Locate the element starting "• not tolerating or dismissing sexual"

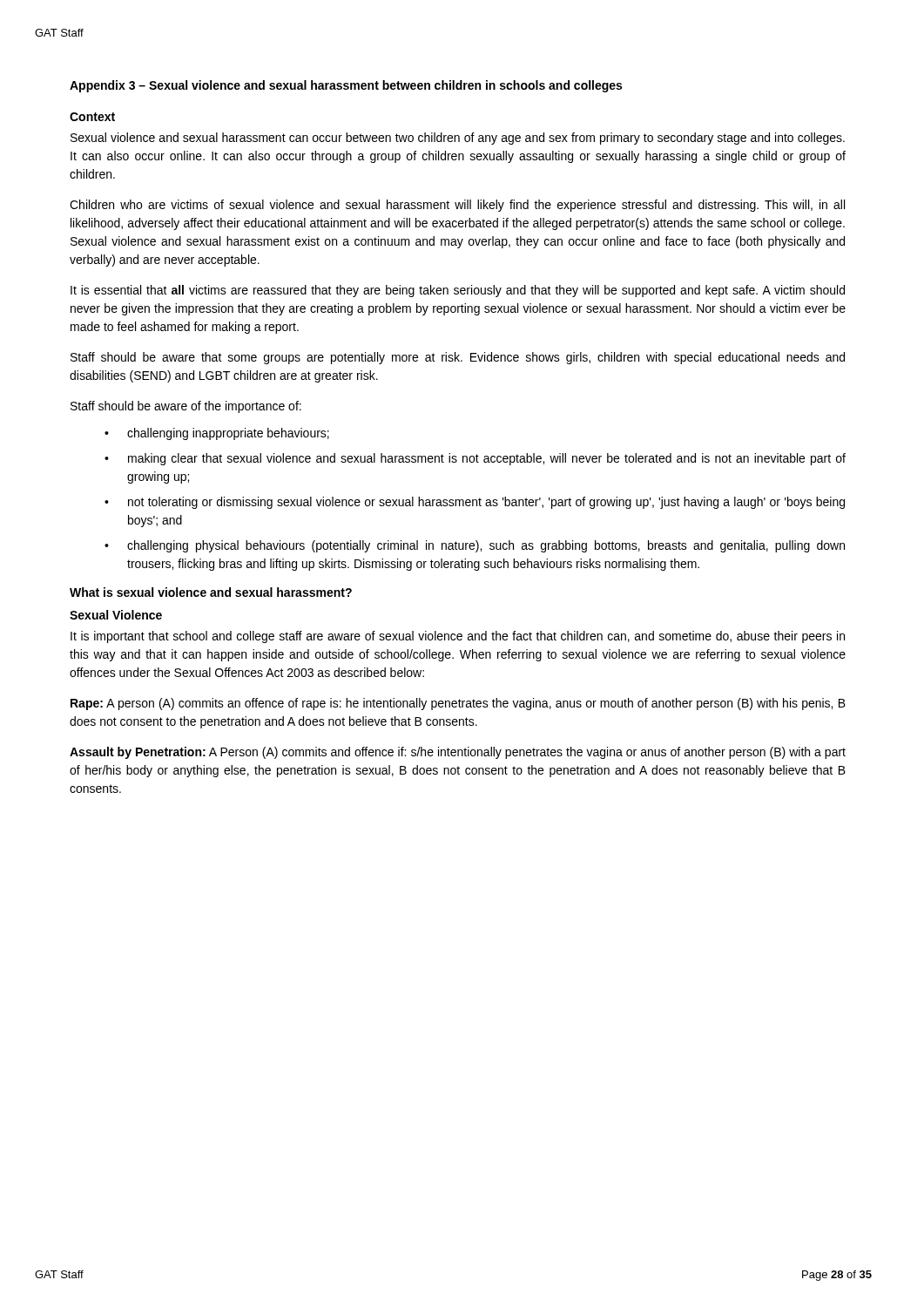click(x=475, y=511)
